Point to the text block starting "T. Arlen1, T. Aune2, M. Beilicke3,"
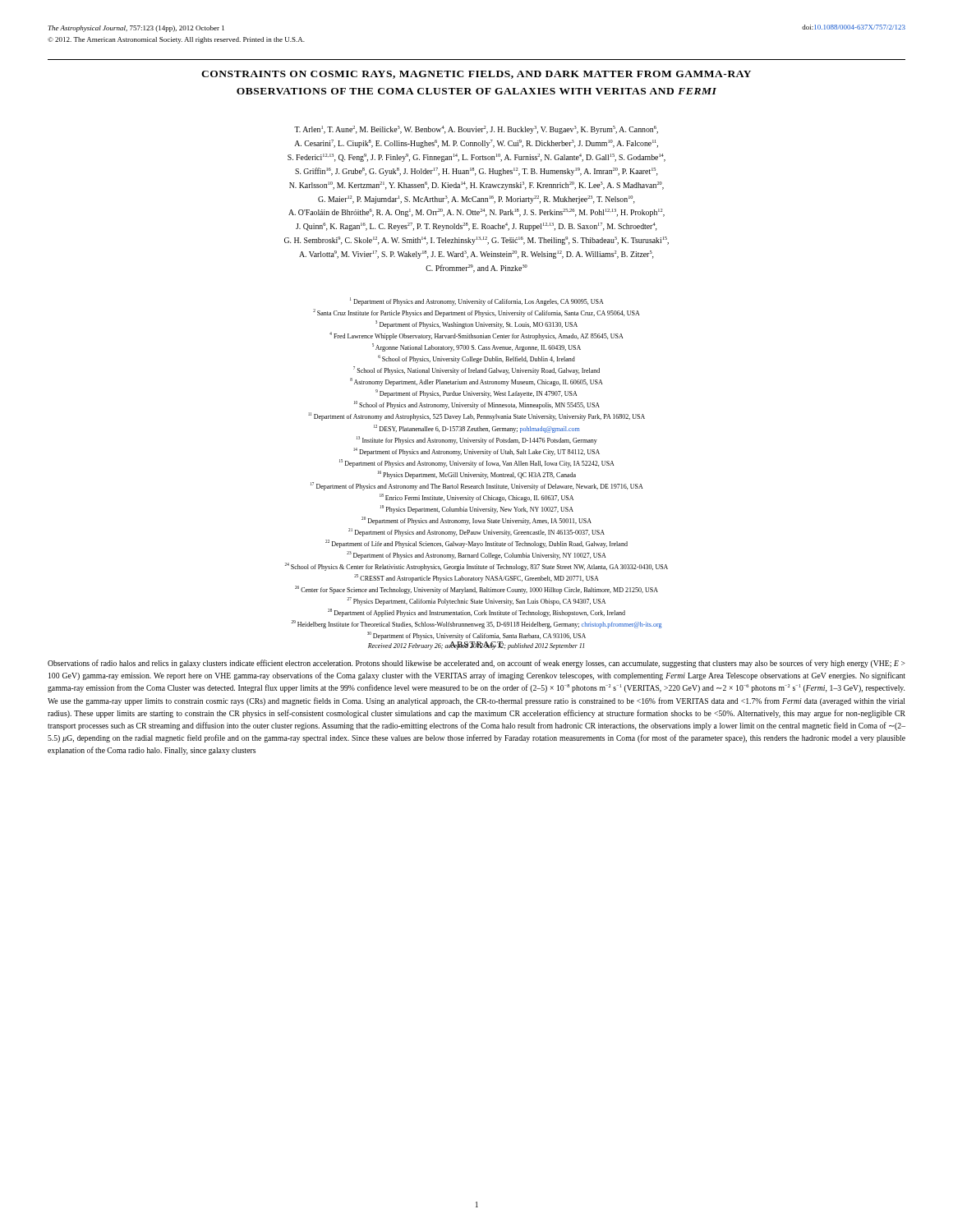Viewport: 953px width, 1232px height. click(476, 199)
